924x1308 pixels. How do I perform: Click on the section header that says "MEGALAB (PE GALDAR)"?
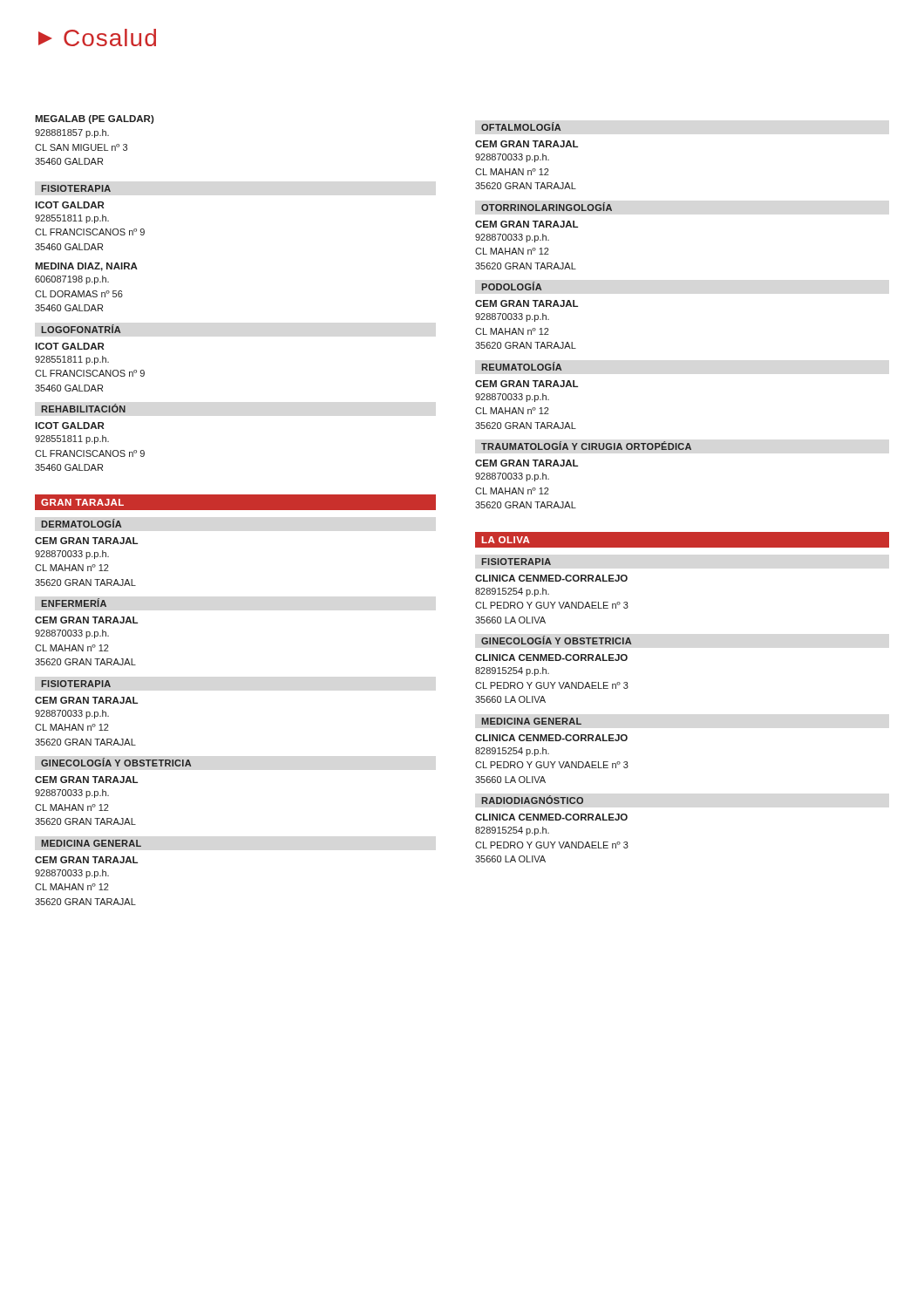tap(94, 119)
